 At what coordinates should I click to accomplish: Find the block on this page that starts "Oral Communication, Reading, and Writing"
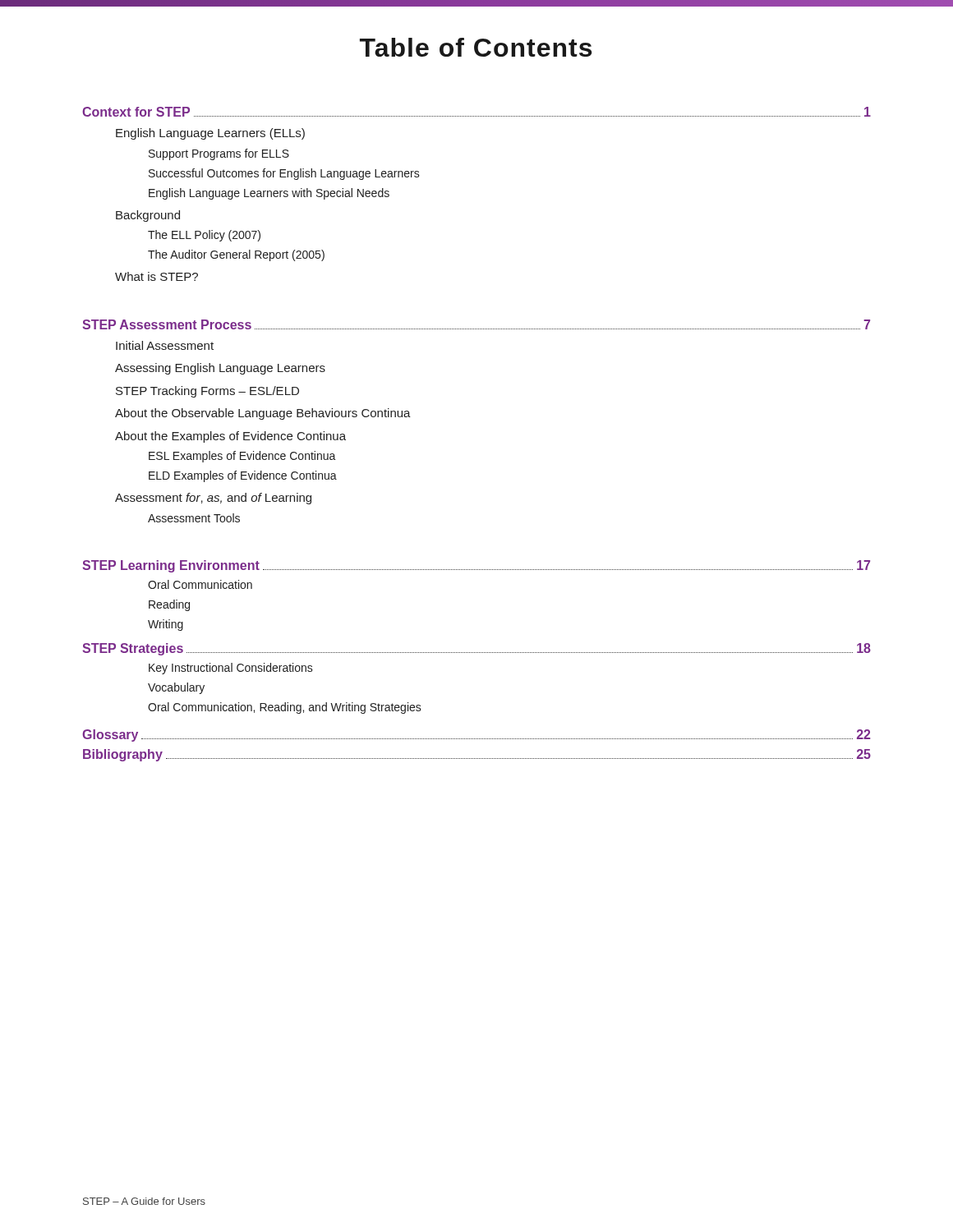(x=285, y=707)
